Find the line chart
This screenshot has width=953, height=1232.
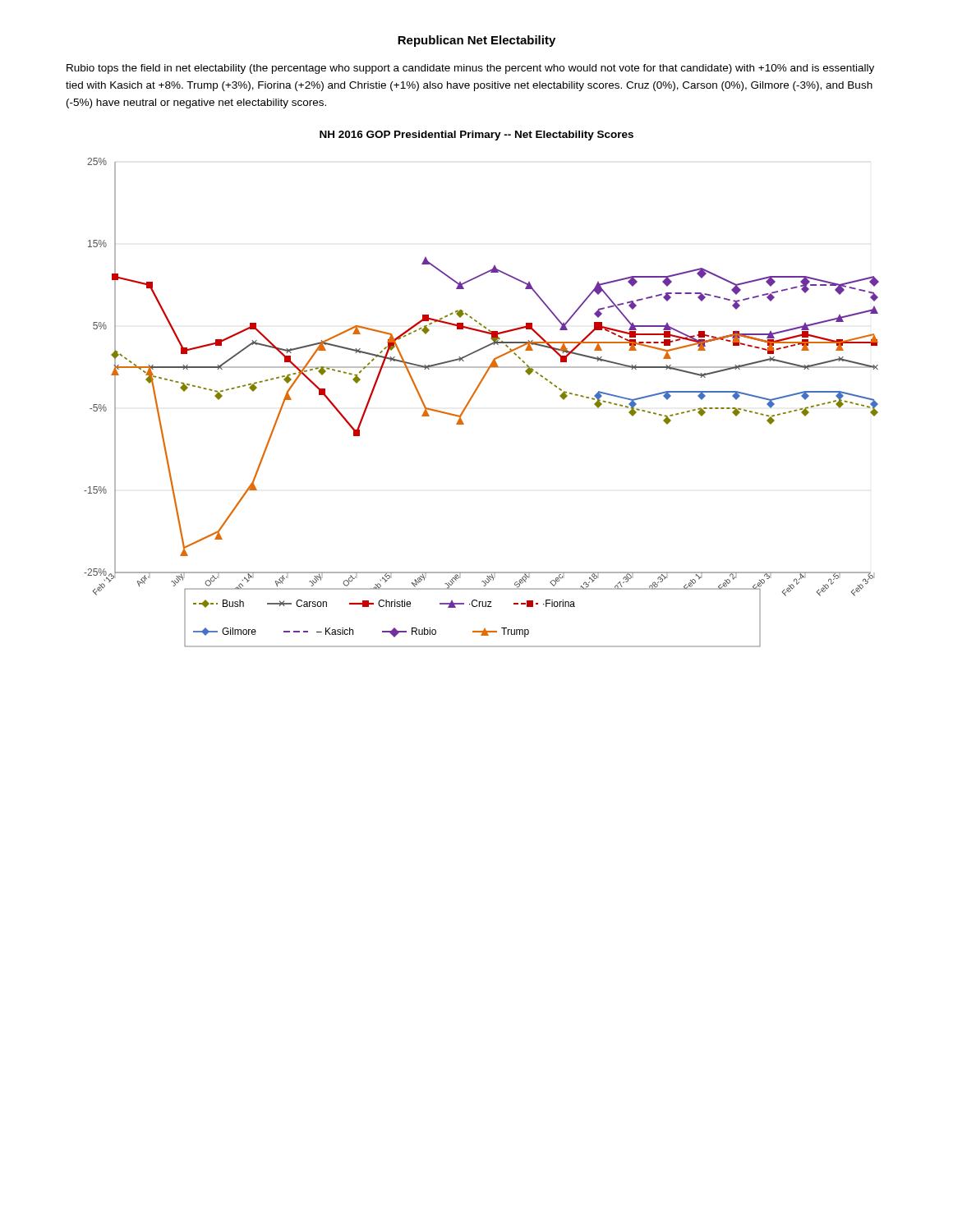[476, 400]
